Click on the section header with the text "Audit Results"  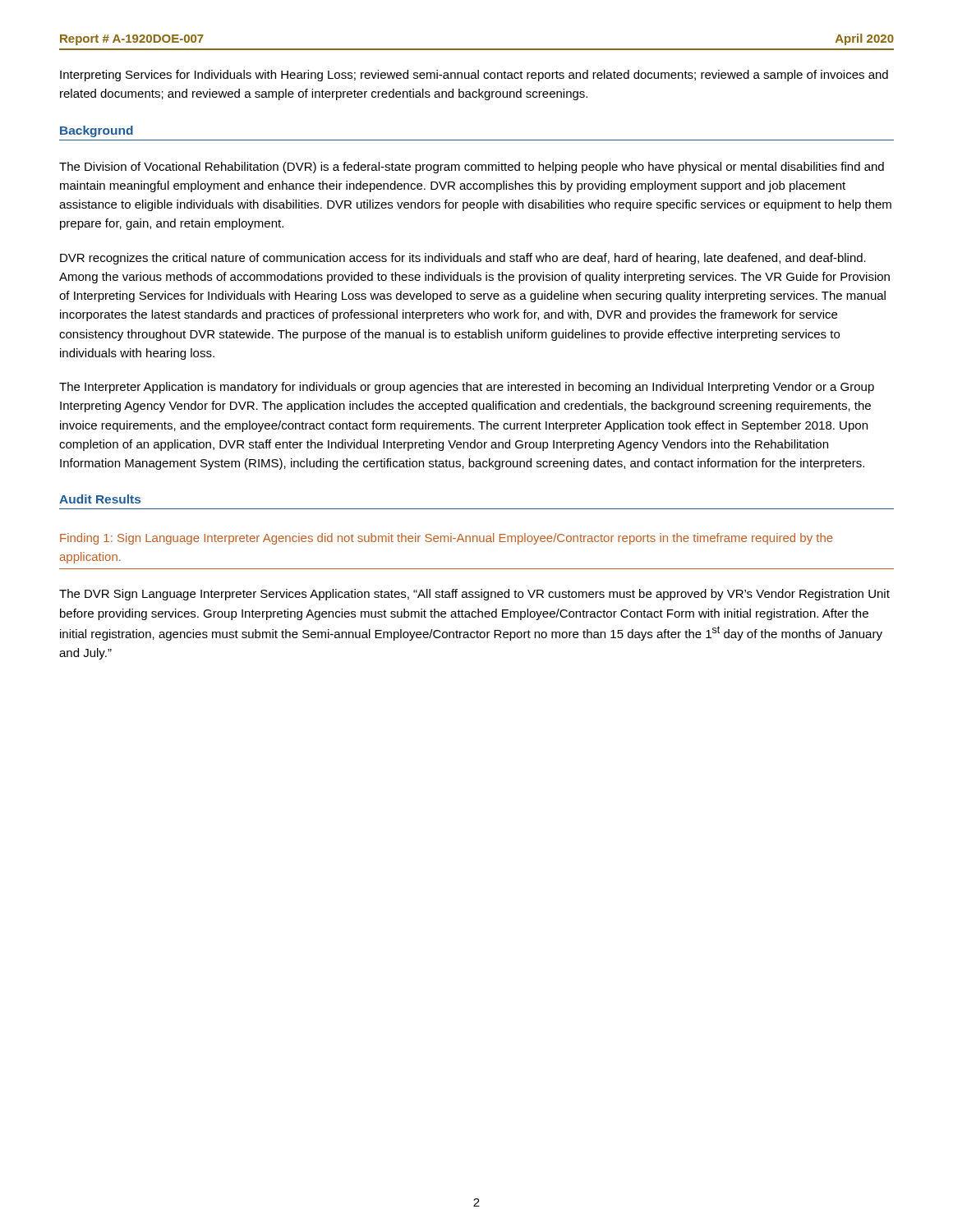point(100,499)
